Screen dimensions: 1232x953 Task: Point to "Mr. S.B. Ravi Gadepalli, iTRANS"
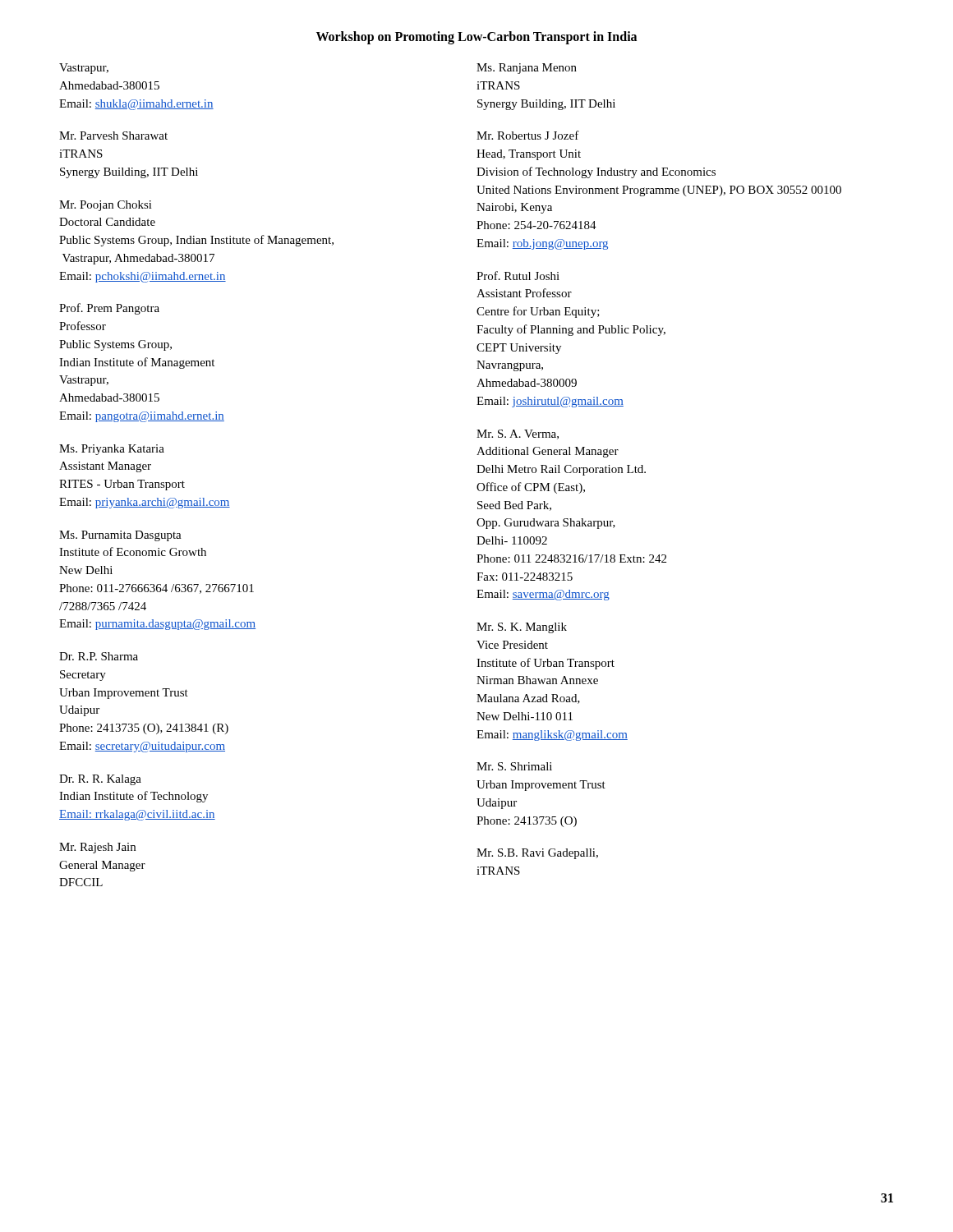point(538,862)
